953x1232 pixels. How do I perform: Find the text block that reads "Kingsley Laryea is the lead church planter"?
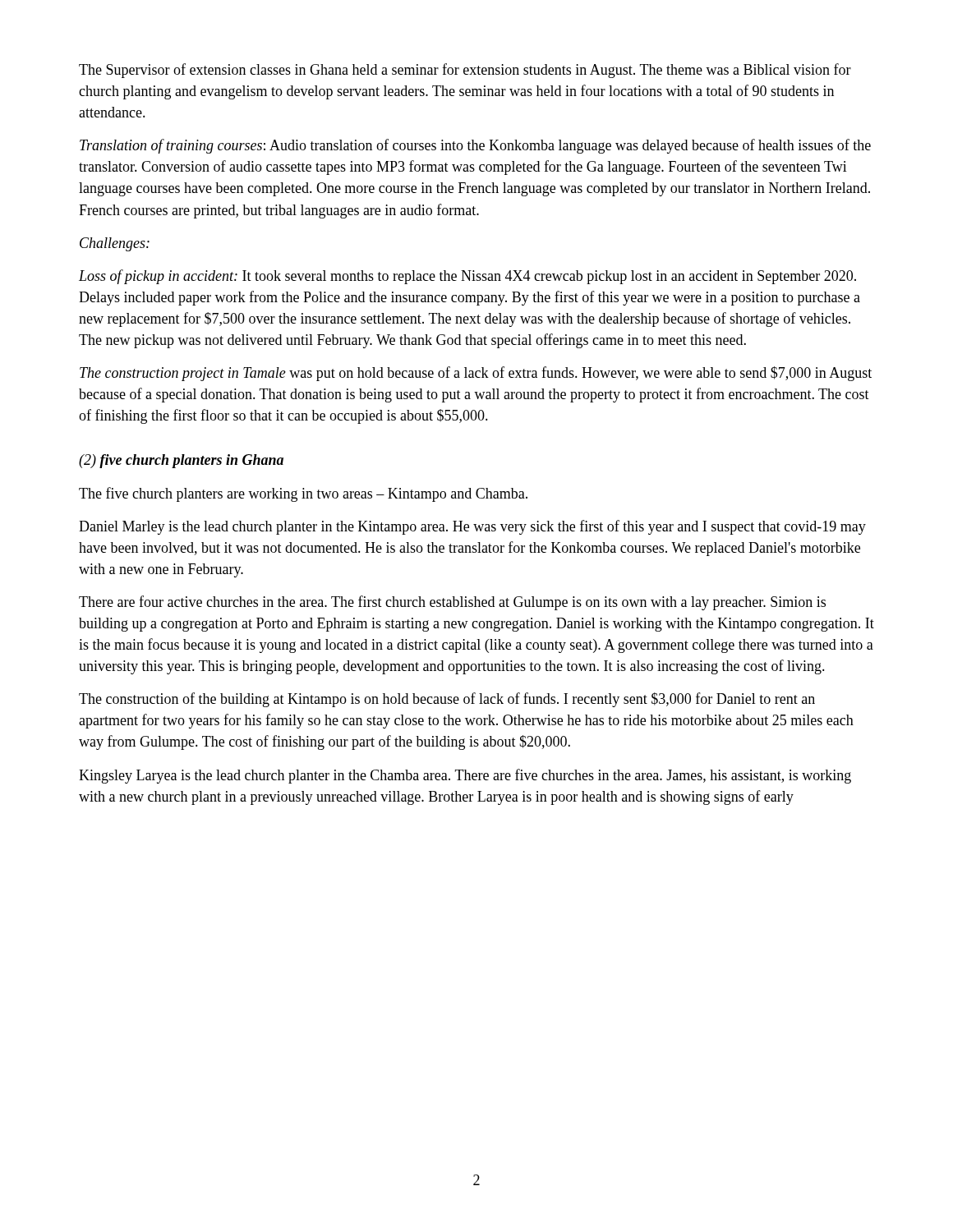(465, 786)
